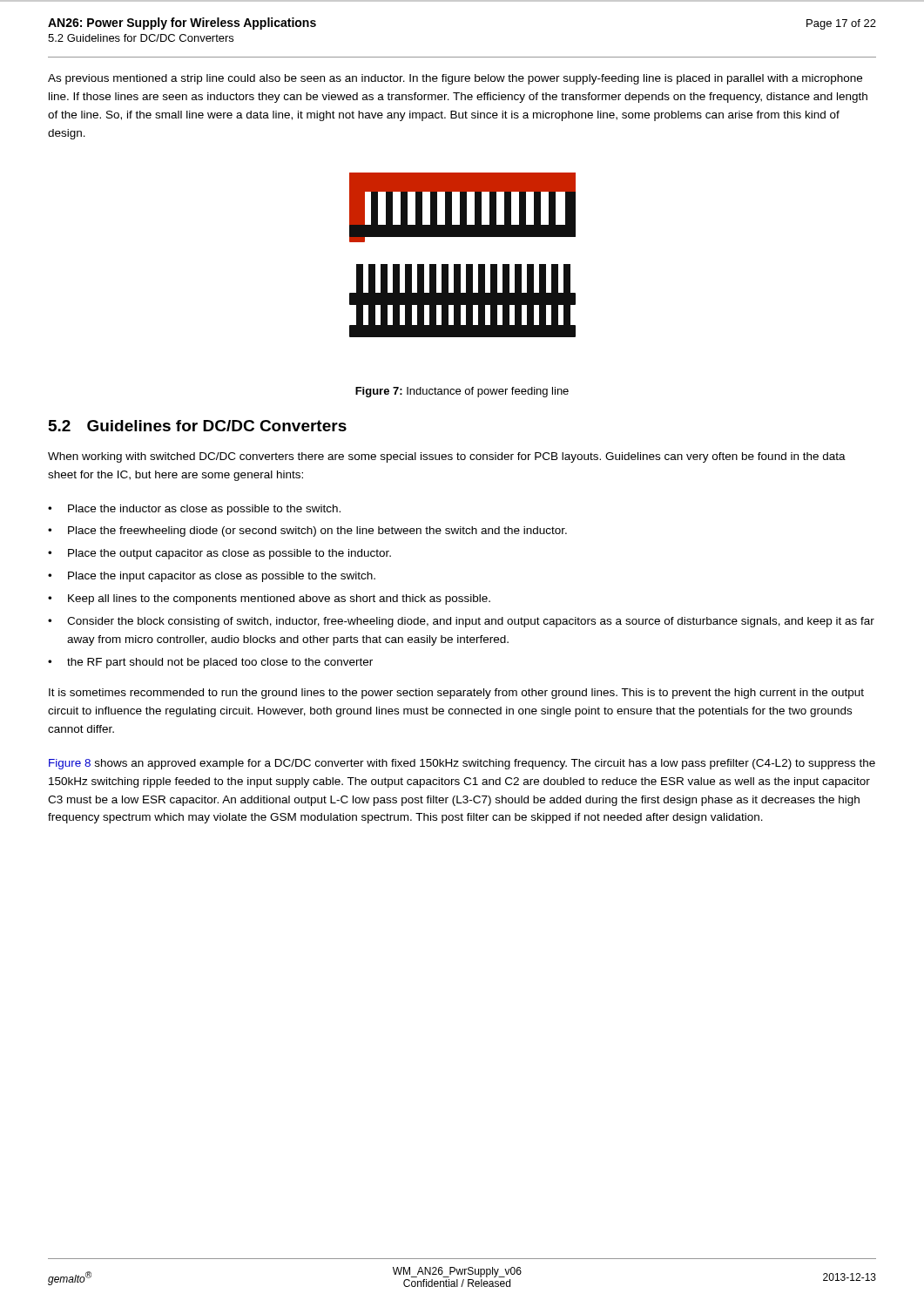
Task: Select the text starting "Figure 8 shows an approved example for a"
Action: click(462, 790)
